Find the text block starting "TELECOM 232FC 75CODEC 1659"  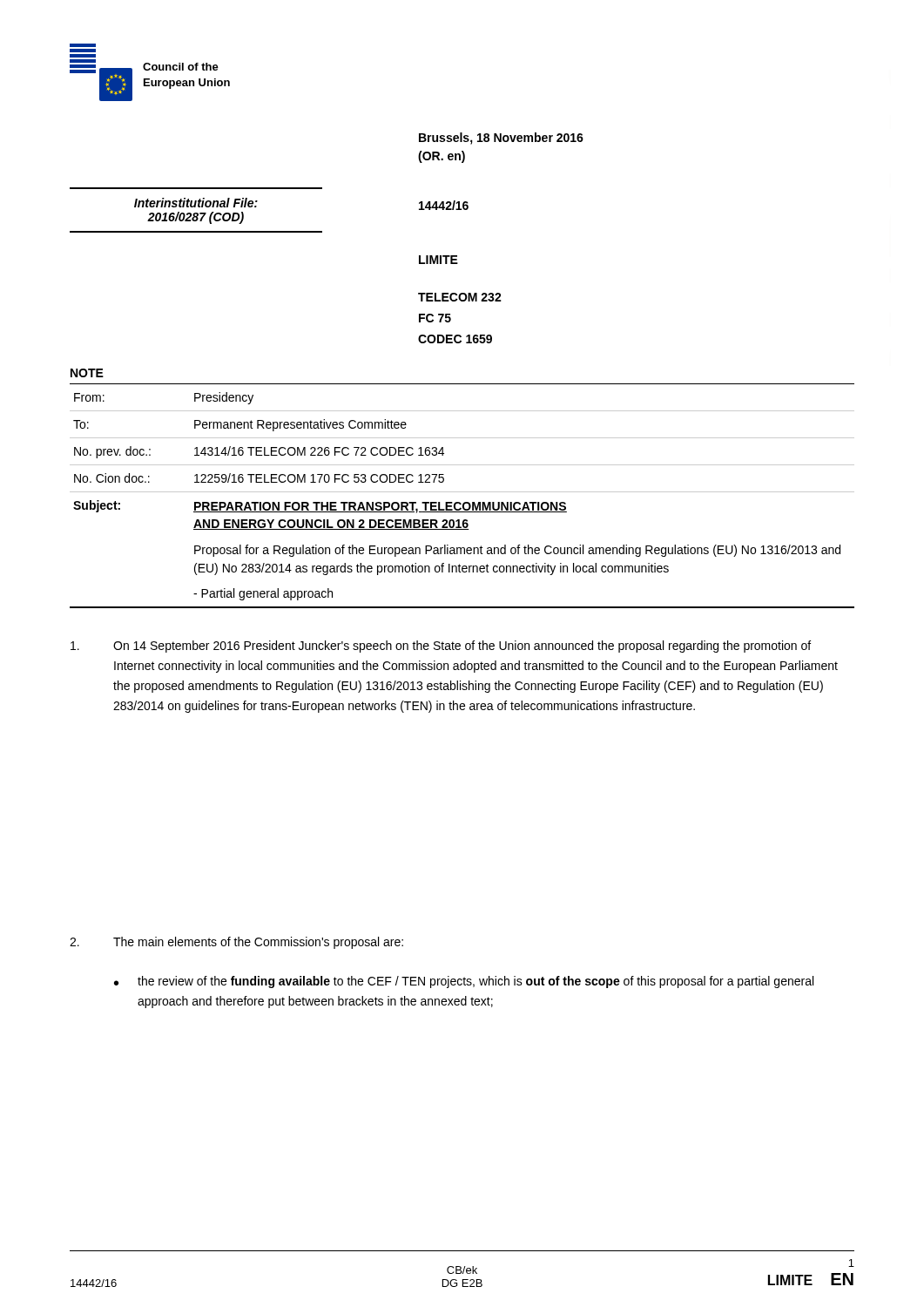point(460,318)
